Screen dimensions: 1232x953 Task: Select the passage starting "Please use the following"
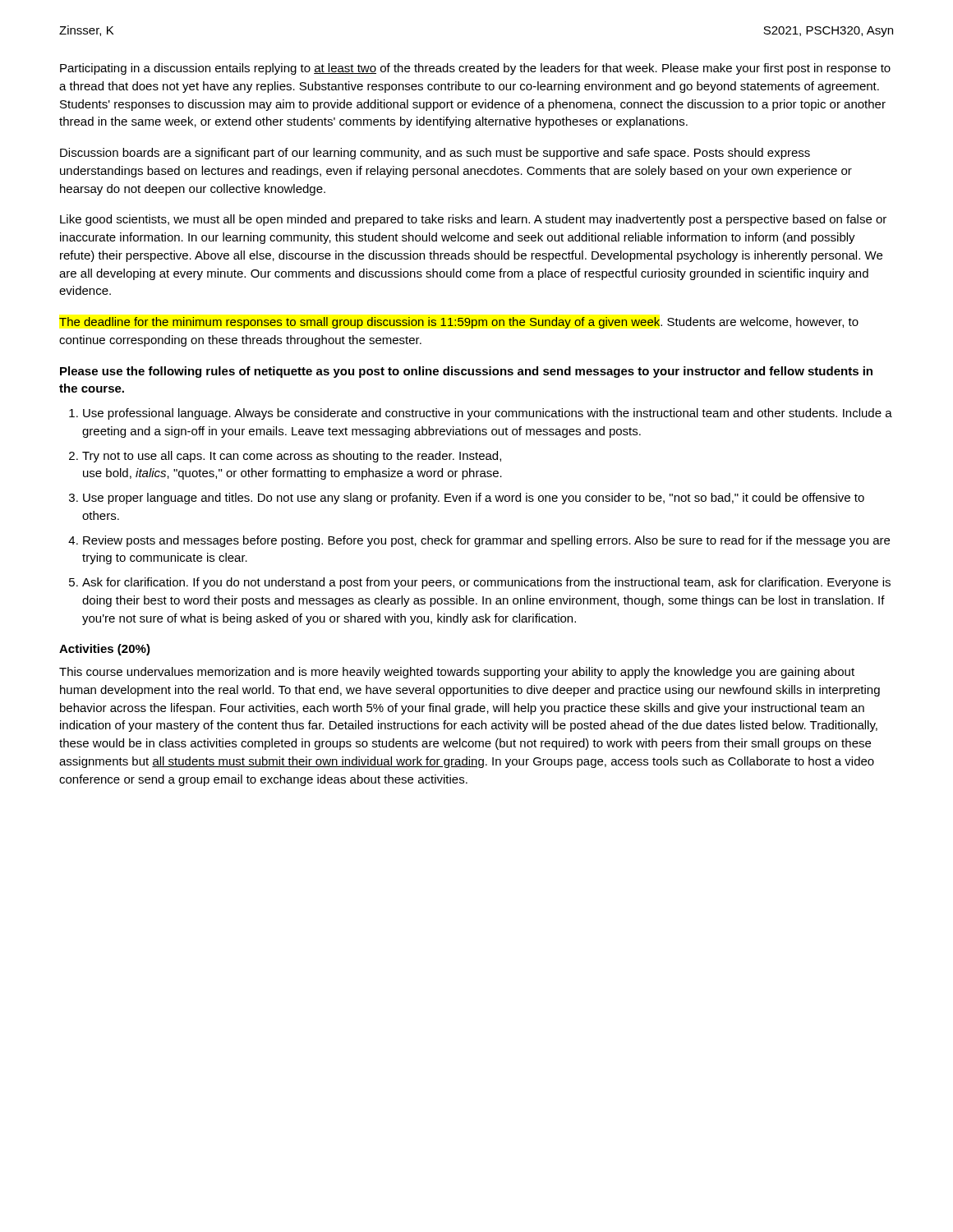[x=466, y=379]
